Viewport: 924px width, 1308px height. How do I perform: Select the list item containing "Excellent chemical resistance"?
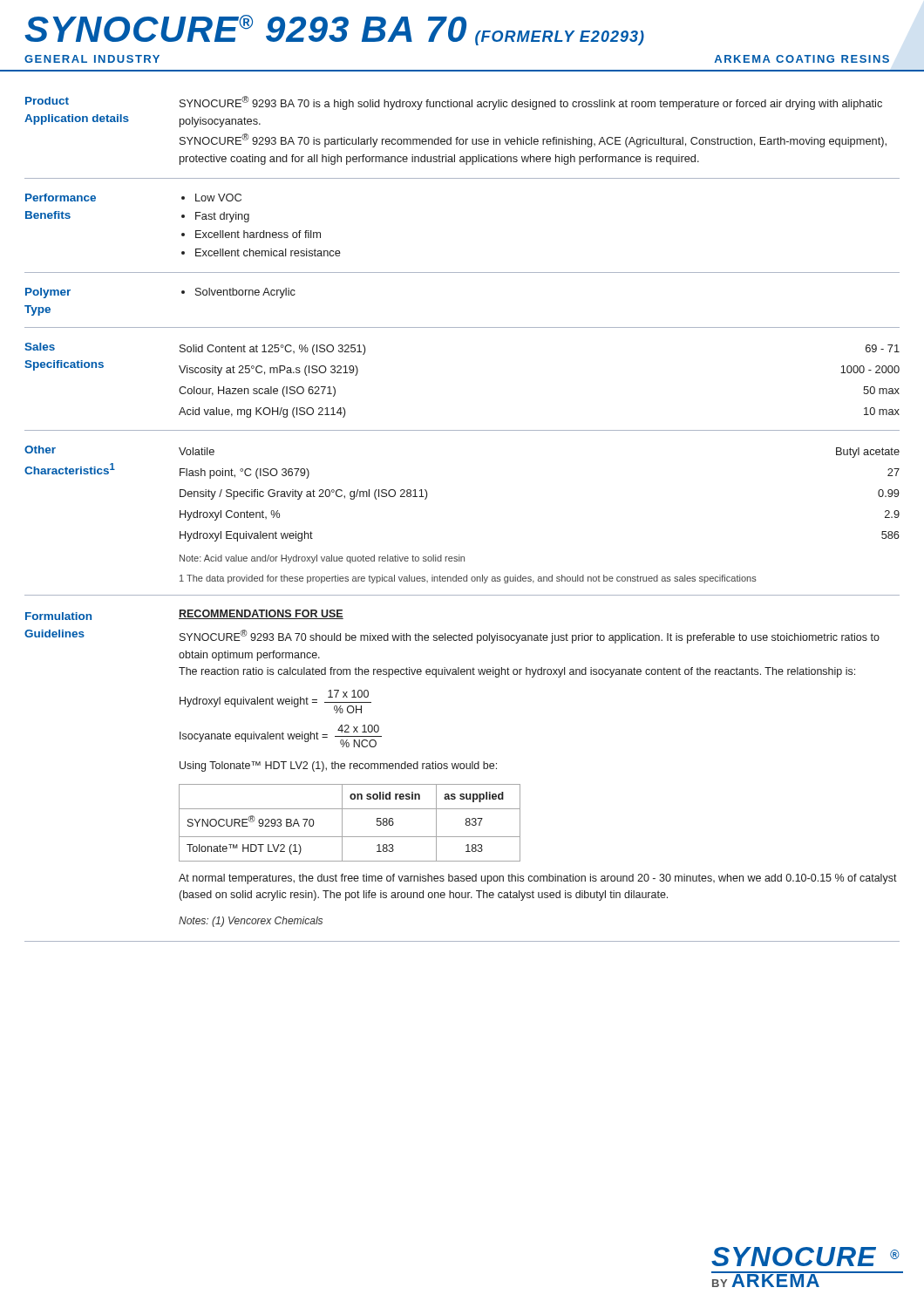268,253
